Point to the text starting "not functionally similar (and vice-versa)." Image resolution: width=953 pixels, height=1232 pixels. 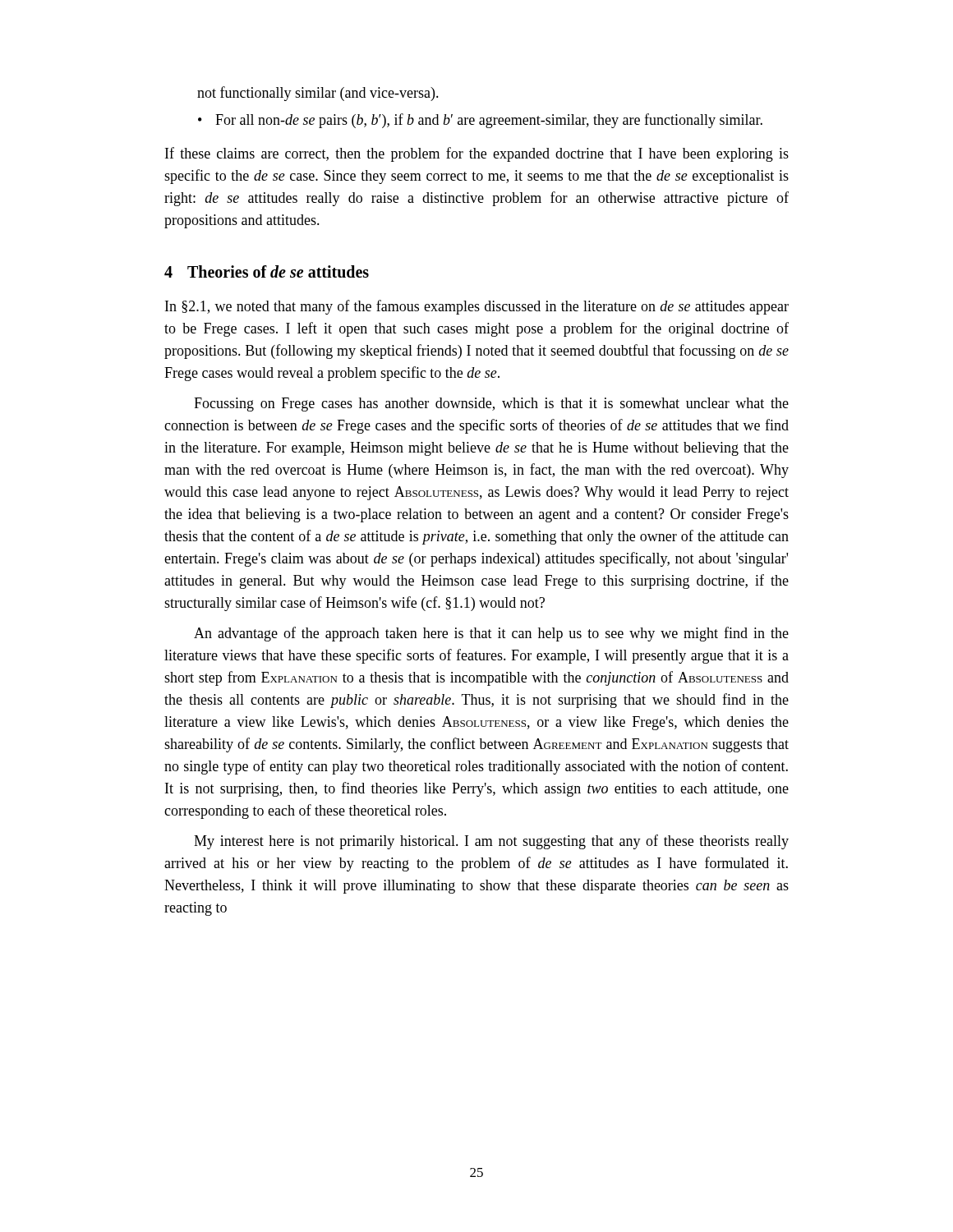(318, 93)
